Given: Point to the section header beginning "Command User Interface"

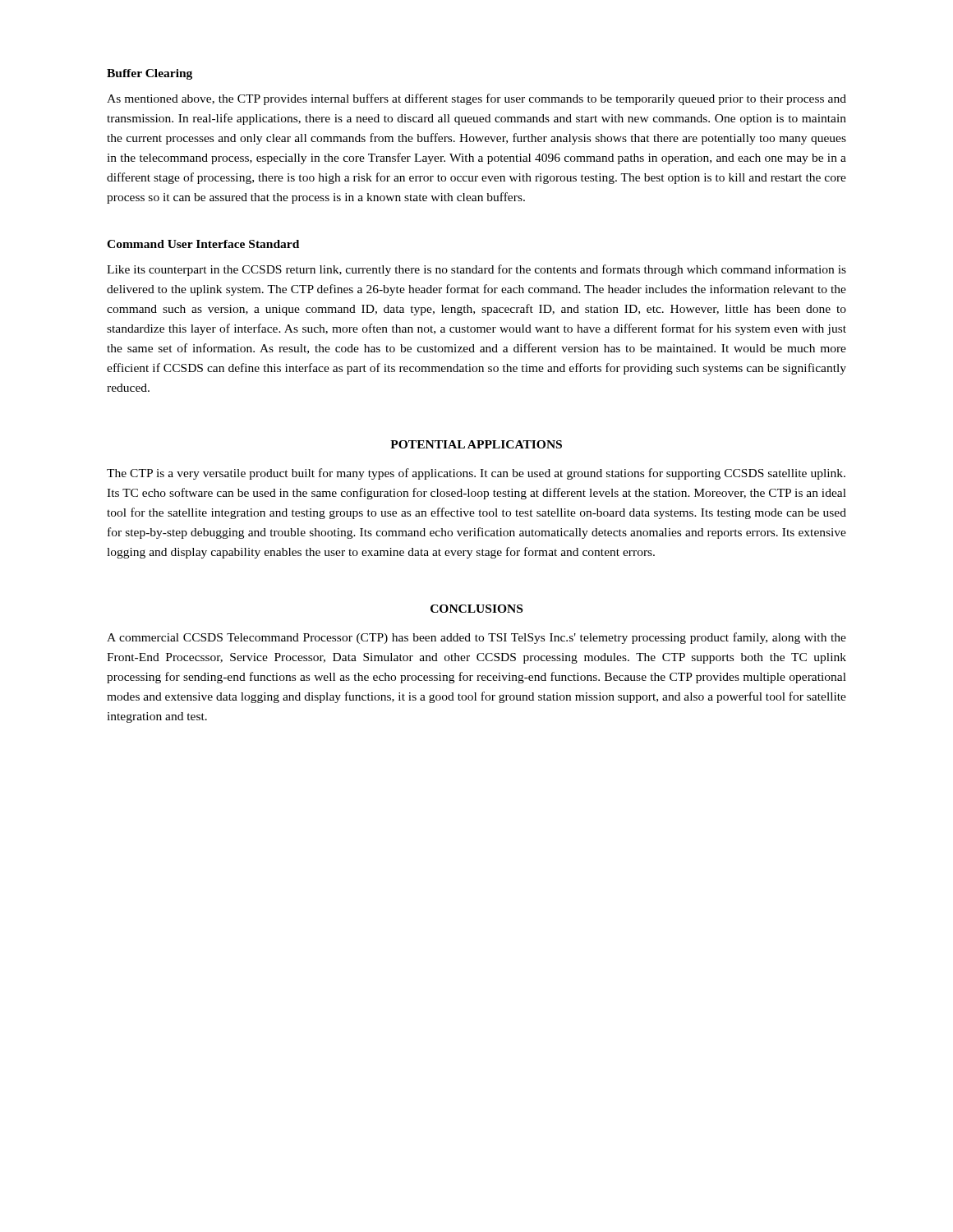Looking at the screenshot, I should [203, 244].
